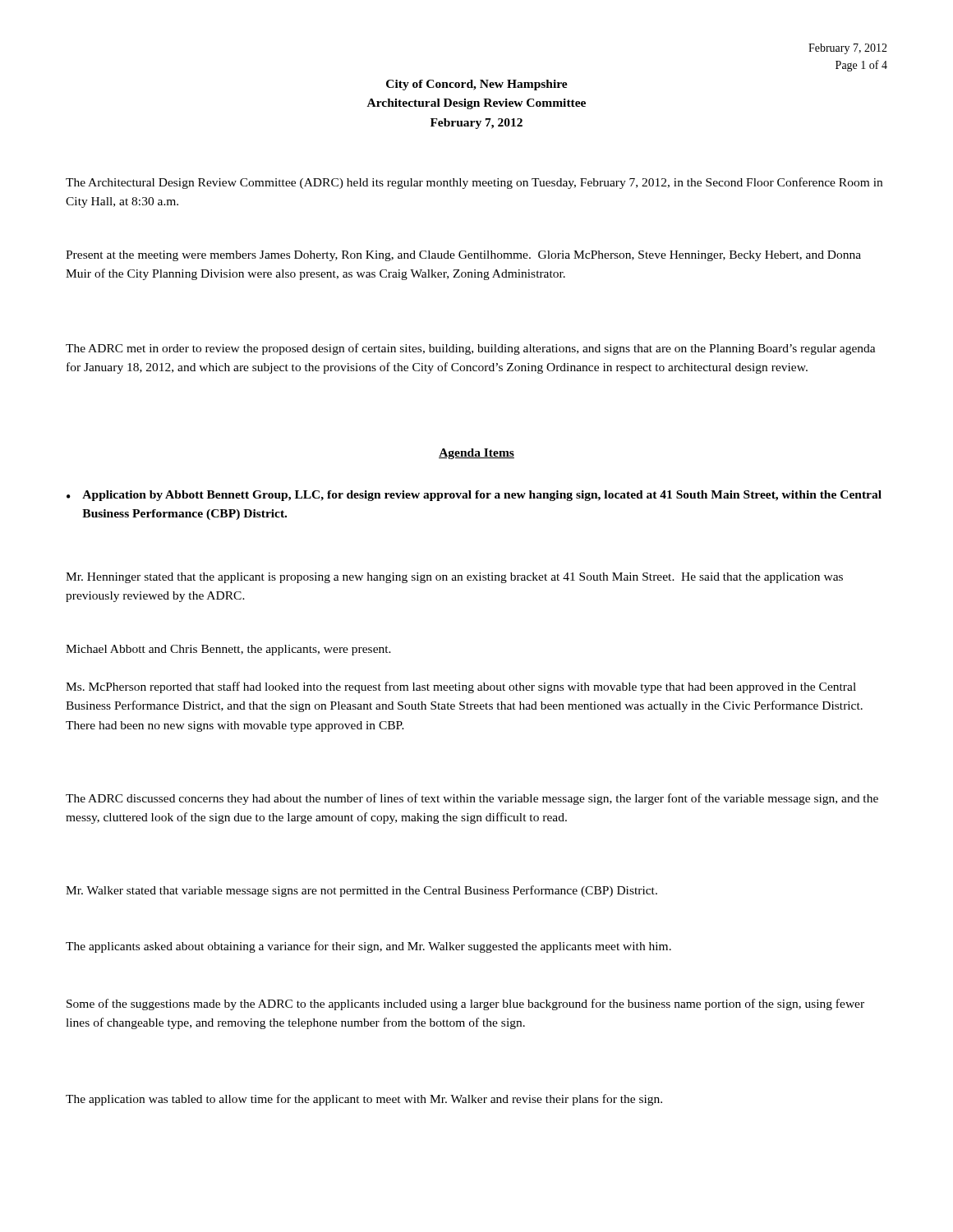Select the text block containing "The ADRC discussed concerns they had about the"
The width and height of the screenshot is (953, 1232).
coord(476,808)
